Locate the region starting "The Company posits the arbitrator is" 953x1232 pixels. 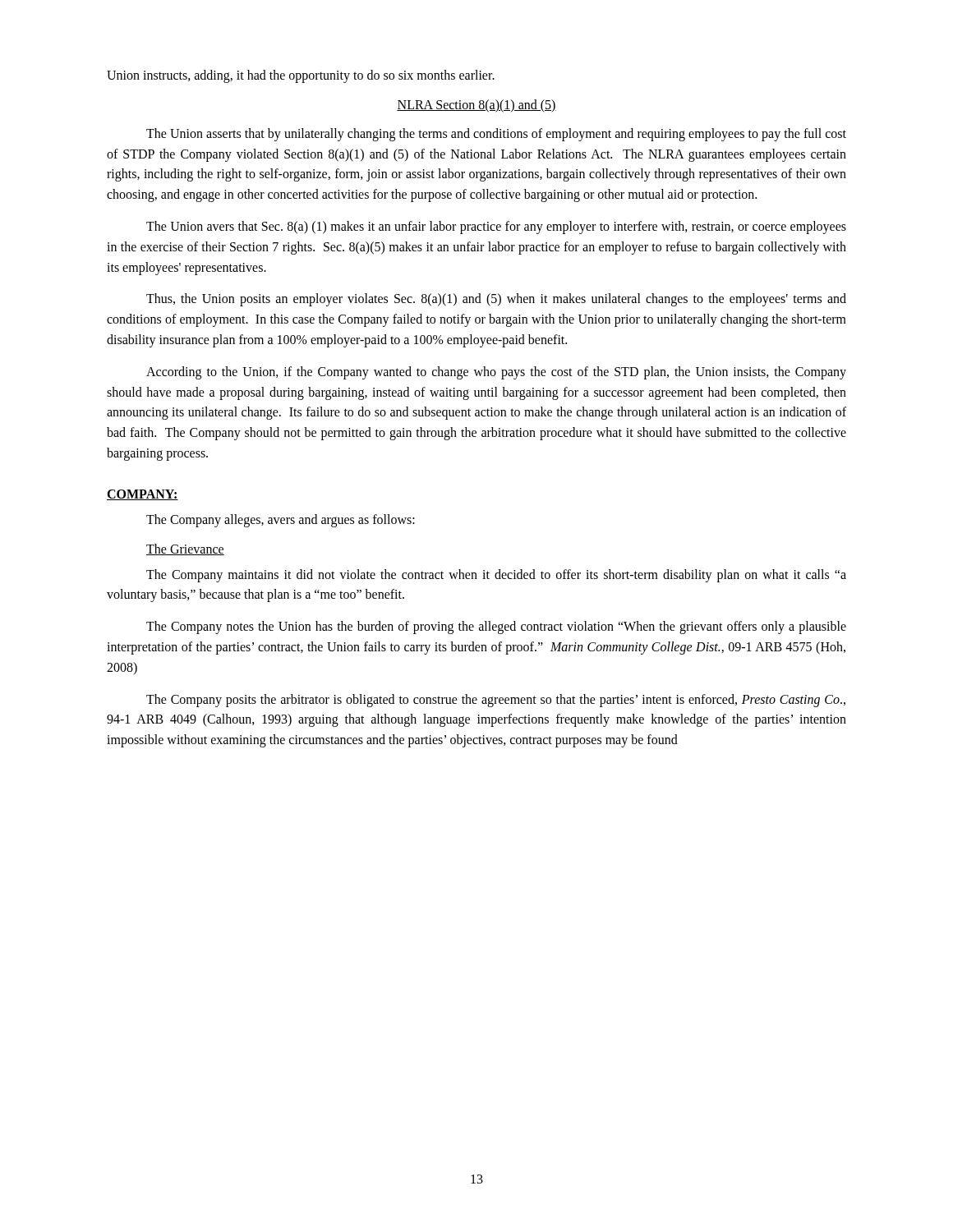click(x=476, y=719)
